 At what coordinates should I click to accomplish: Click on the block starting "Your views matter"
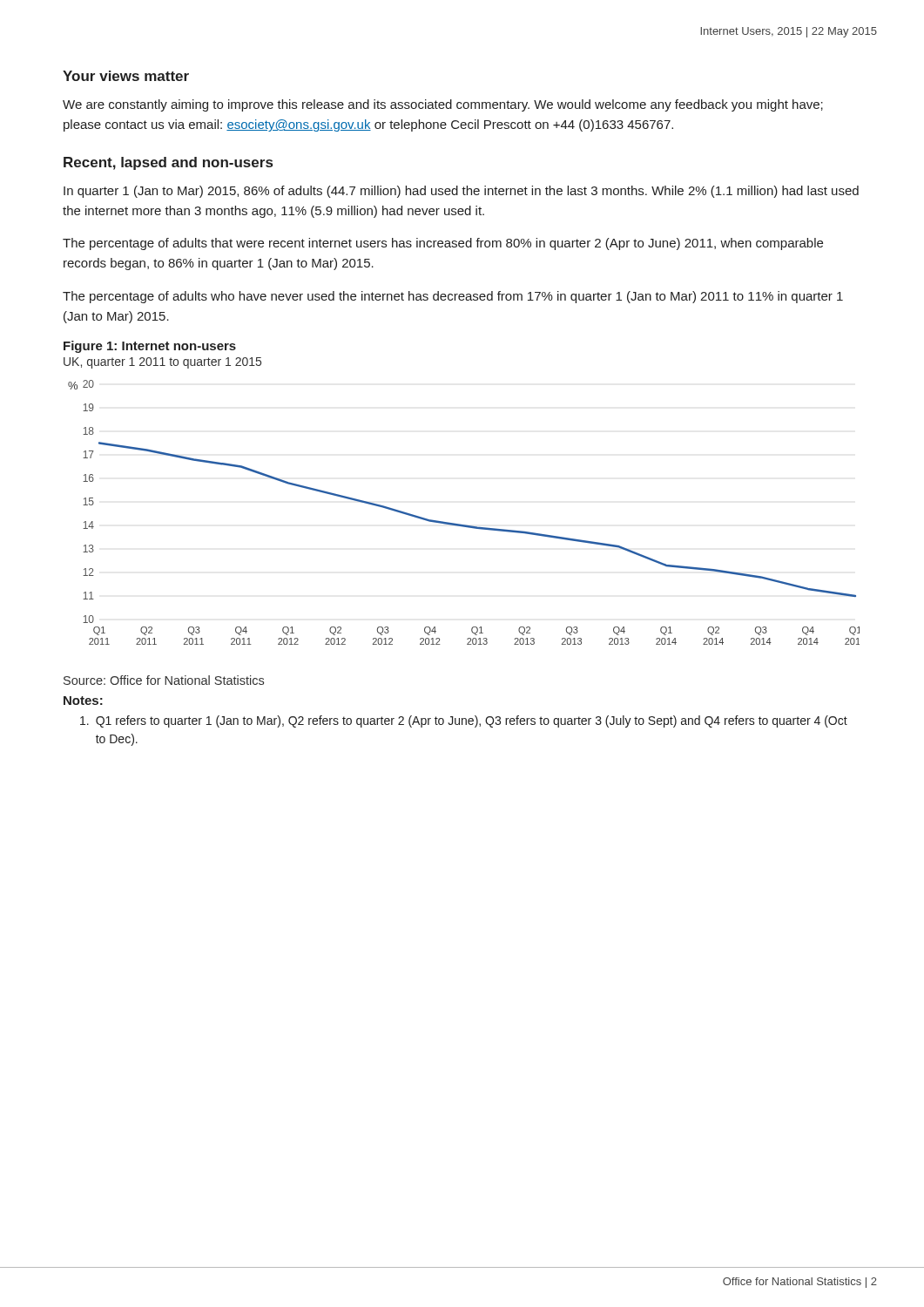(126, 76)
